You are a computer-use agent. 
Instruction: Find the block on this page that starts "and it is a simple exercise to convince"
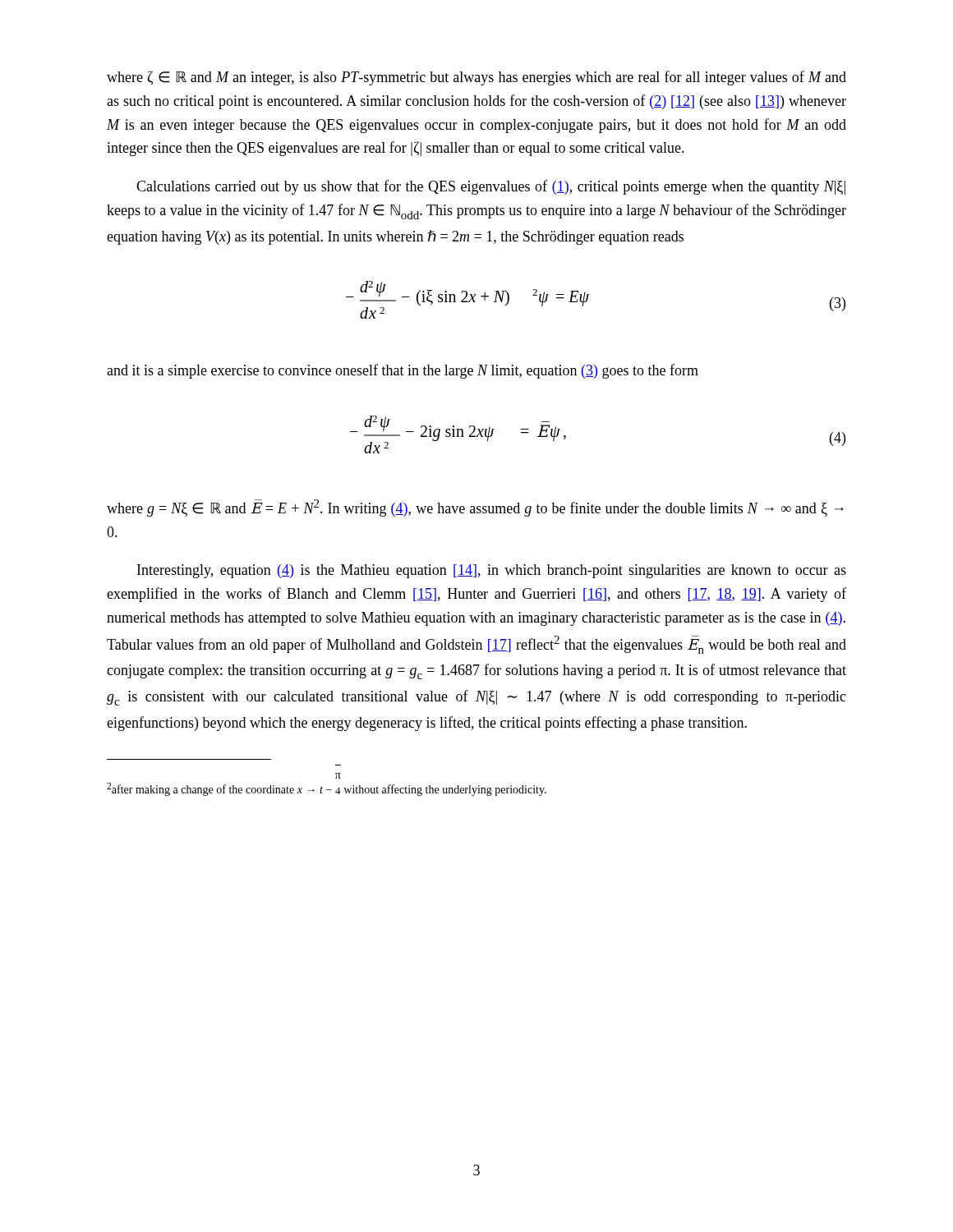(403, 371)
